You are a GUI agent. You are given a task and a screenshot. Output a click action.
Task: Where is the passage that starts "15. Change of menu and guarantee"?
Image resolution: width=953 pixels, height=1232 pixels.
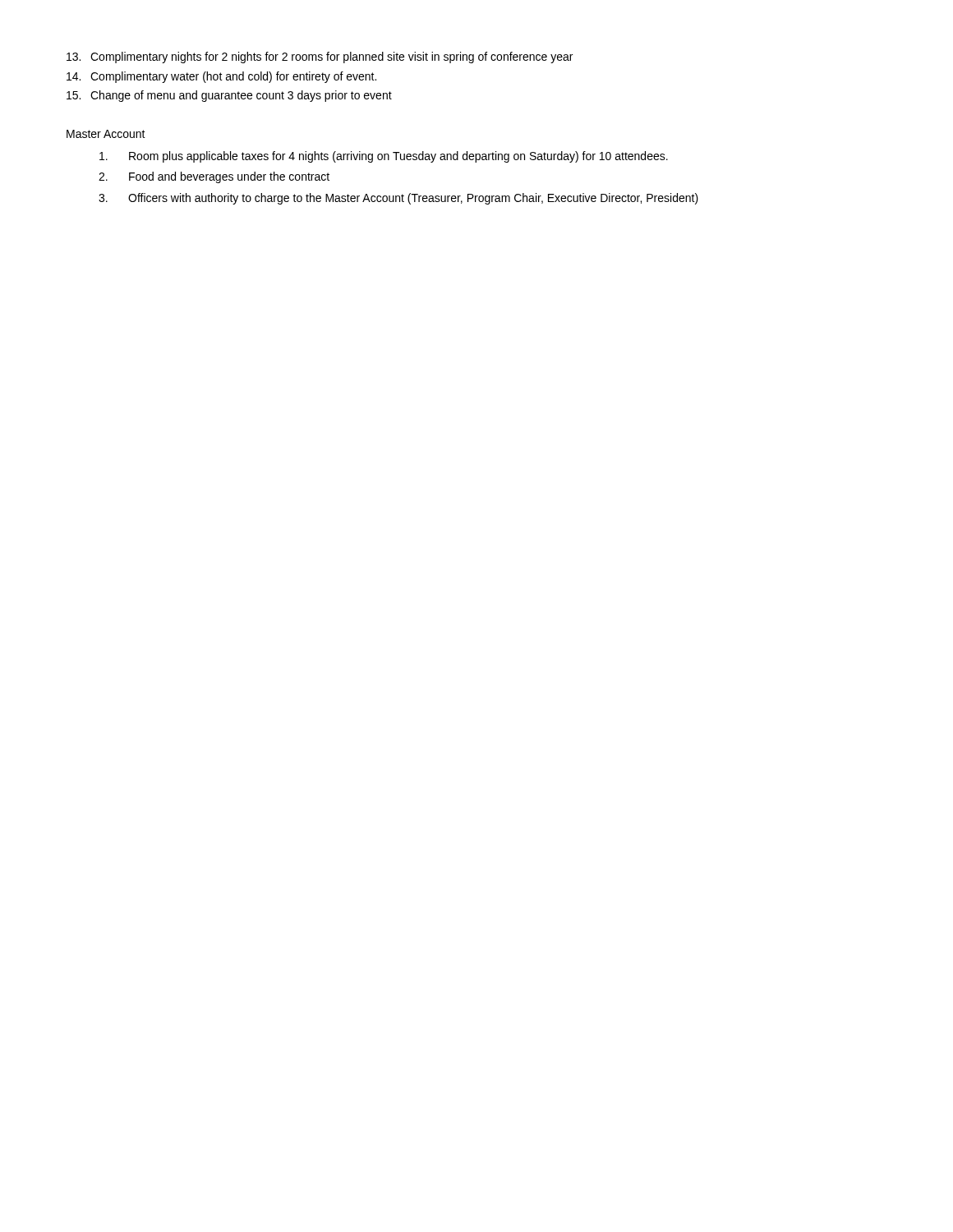229,96
